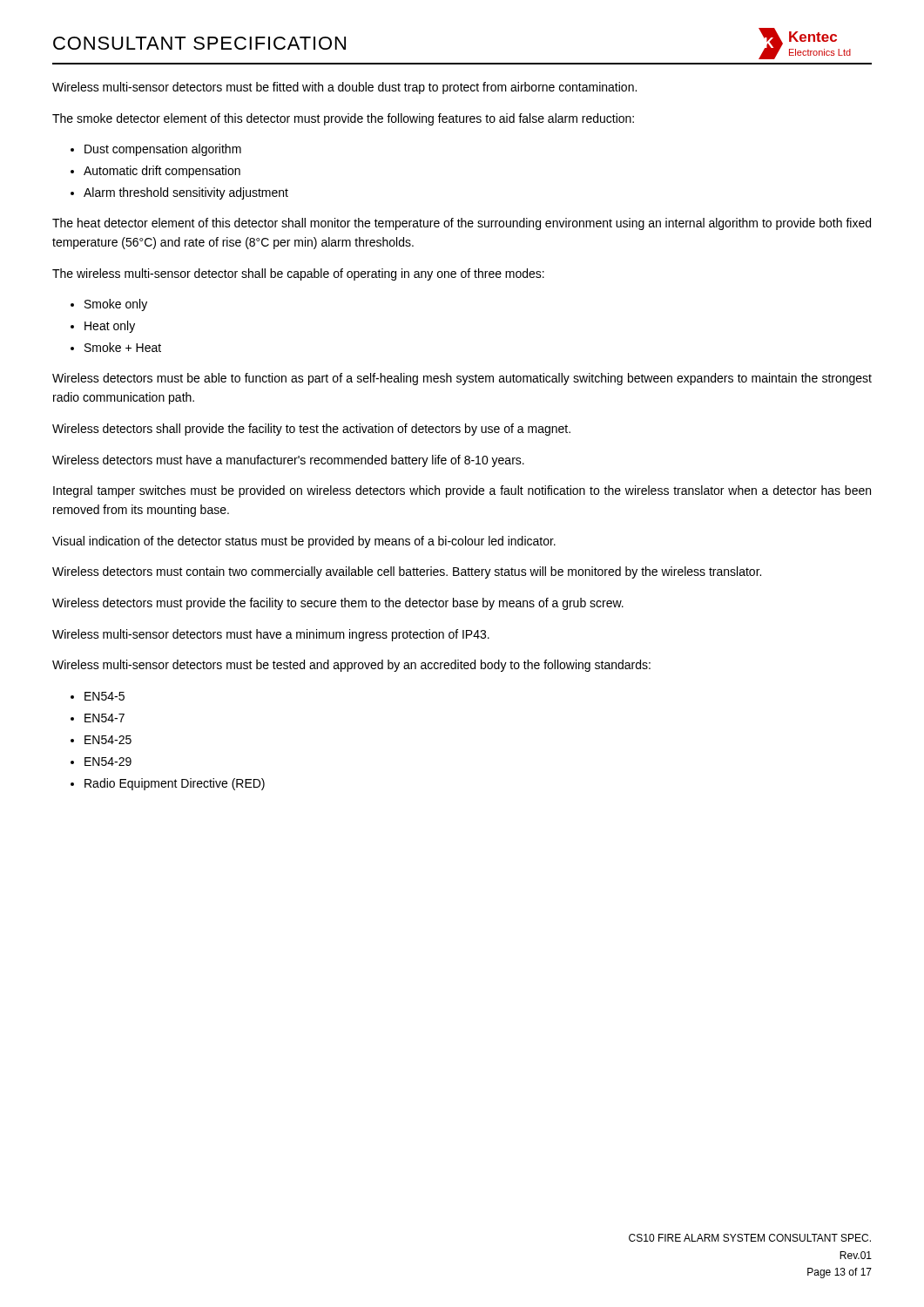Locate the logo
This screenshot has height=1307, width=924.
(815, 44)
